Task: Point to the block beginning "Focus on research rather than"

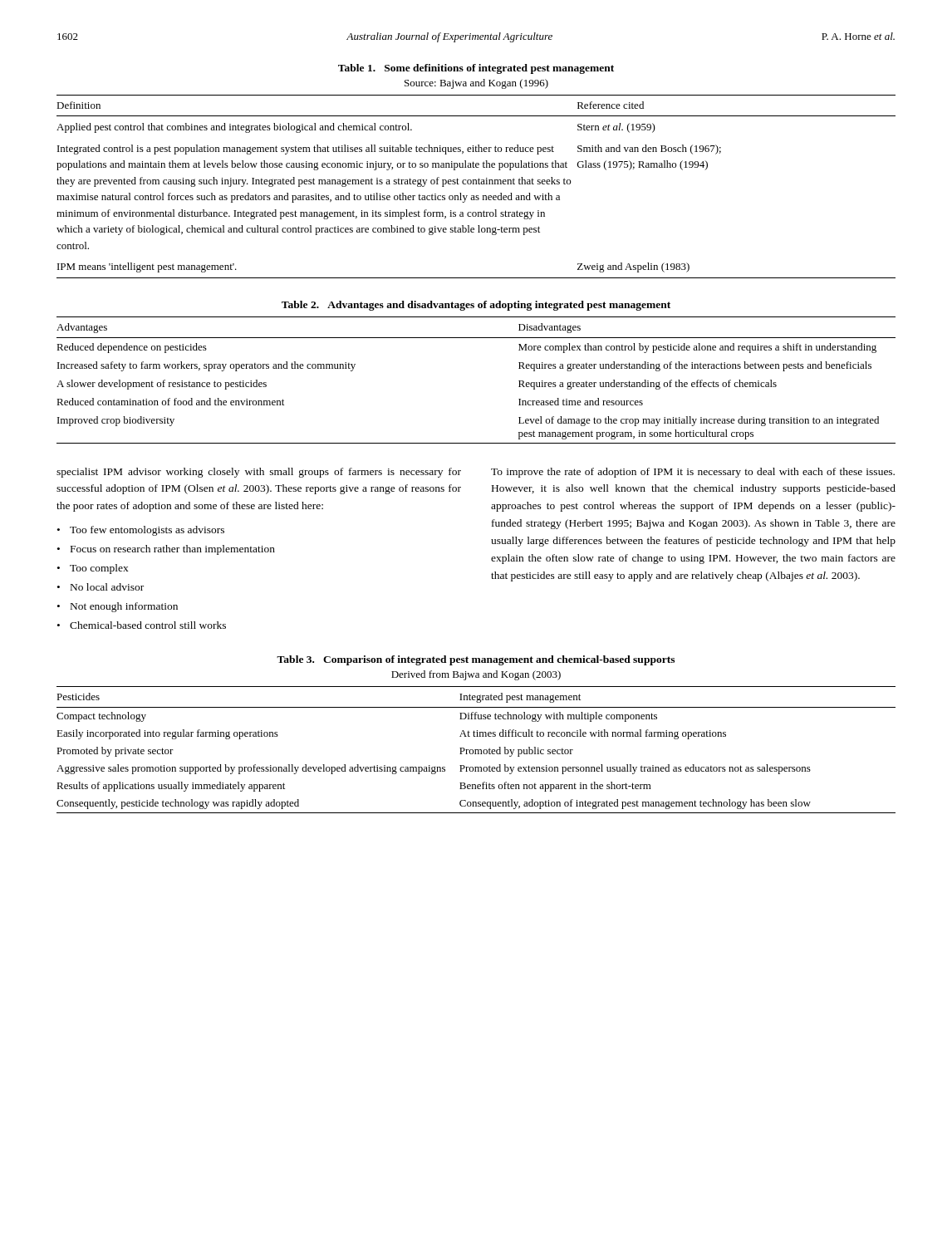Action: coord(172,549)
